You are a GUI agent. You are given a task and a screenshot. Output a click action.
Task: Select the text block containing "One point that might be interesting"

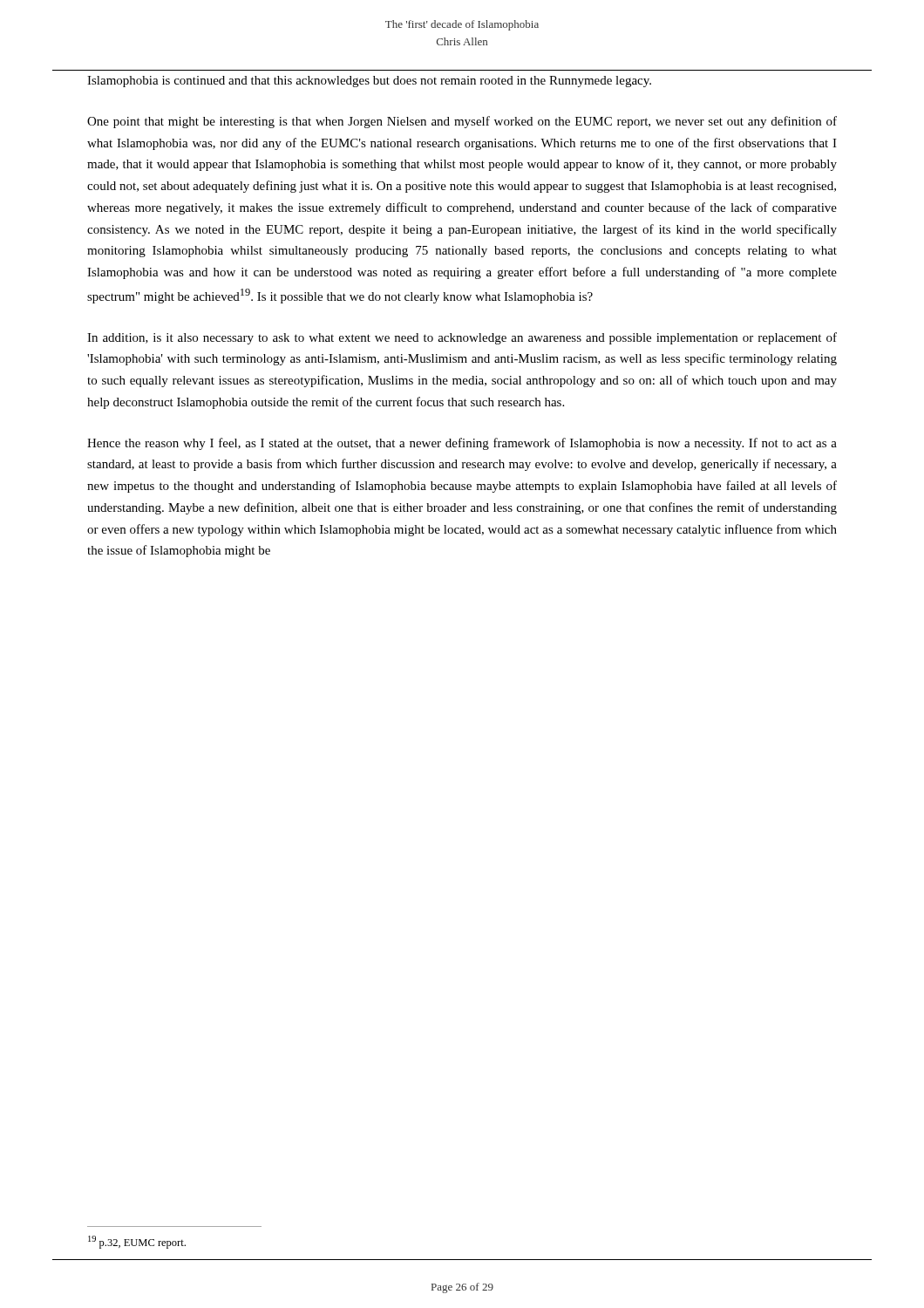(x=462, y=209)
